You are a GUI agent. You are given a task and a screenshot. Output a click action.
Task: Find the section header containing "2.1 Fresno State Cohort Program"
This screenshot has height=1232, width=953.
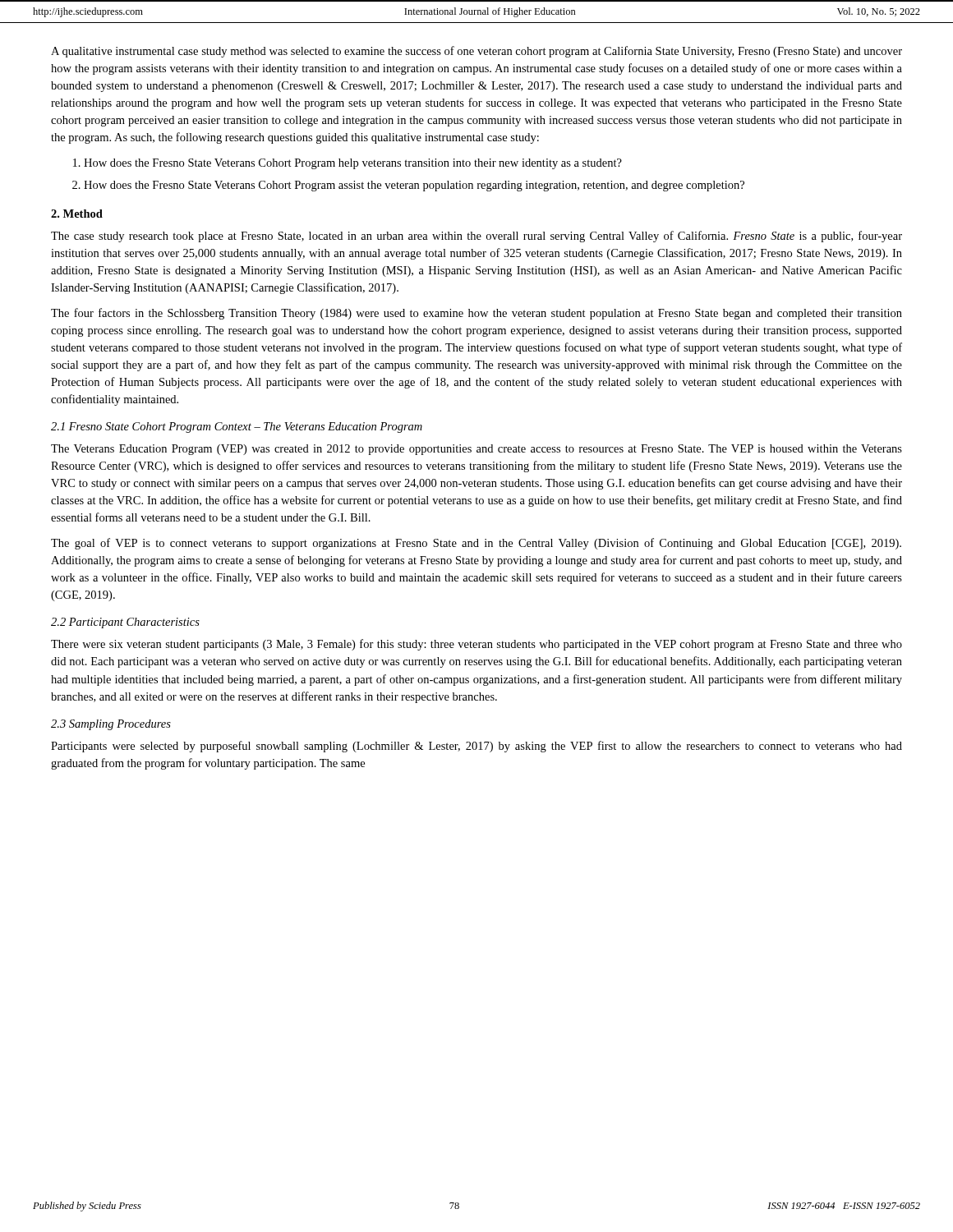pyautogui.click(x=237, y=427)
